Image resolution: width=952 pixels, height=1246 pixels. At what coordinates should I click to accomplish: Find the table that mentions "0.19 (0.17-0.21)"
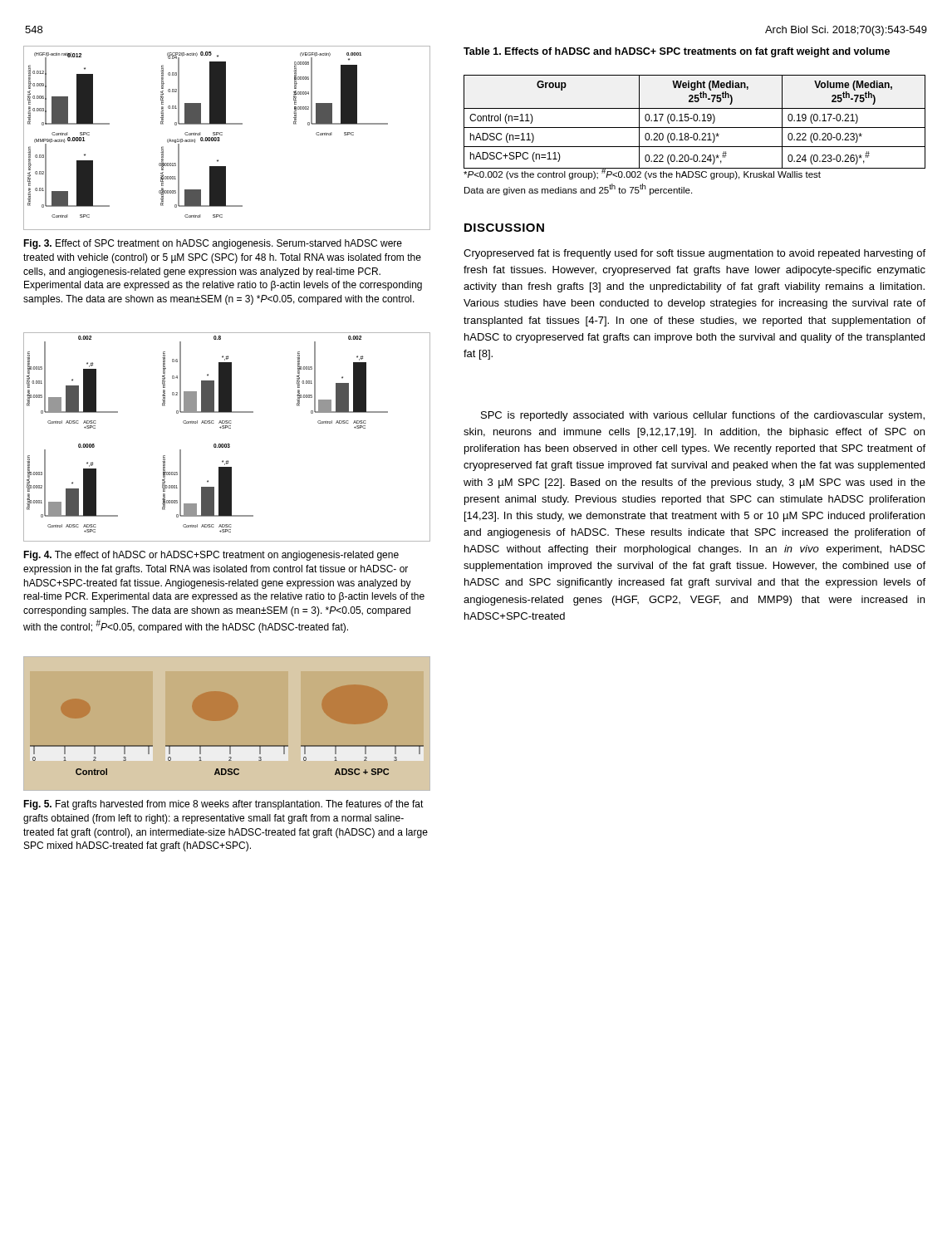point(694,122)
